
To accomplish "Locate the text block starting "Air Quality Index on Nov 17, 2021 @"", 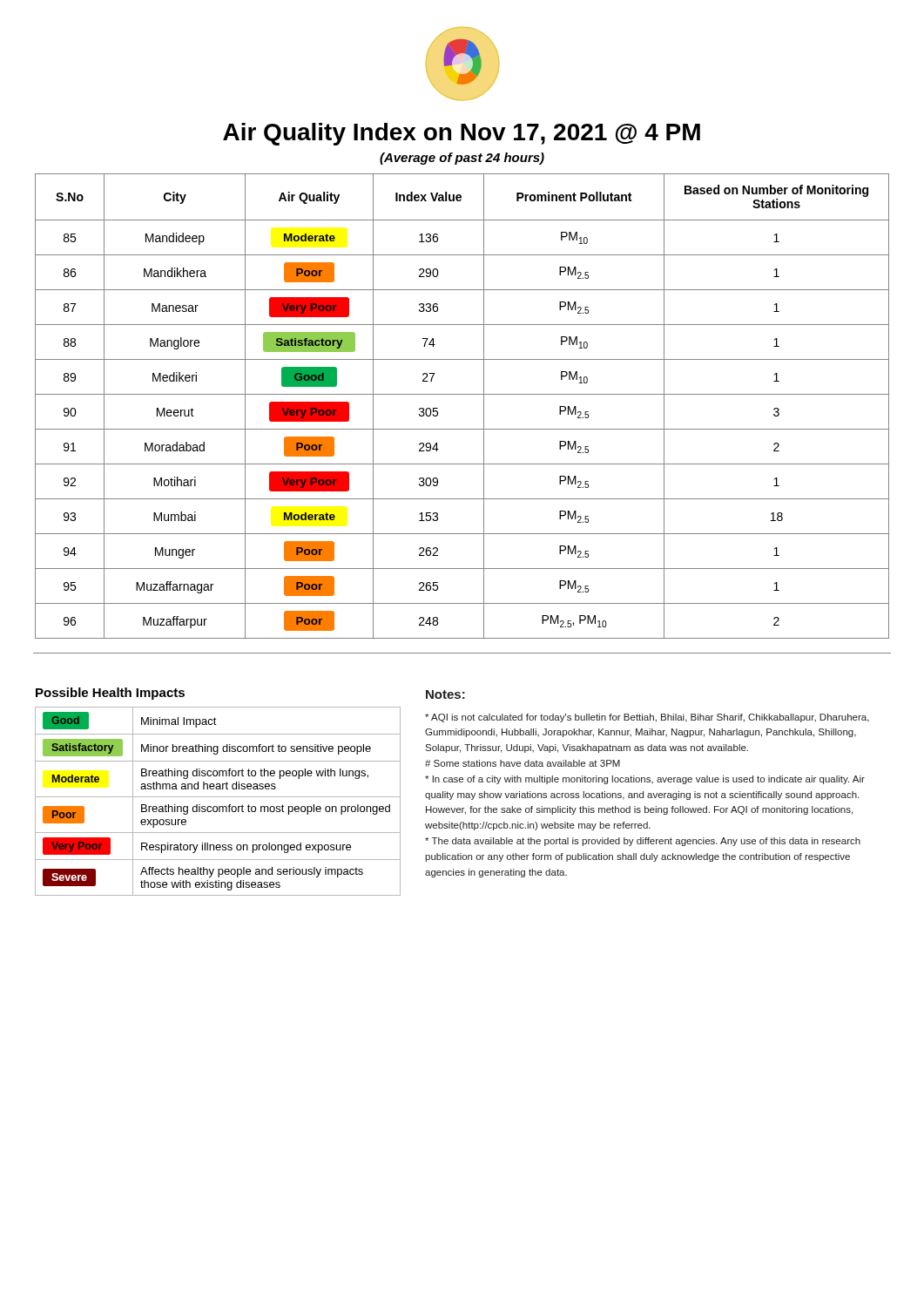I will tap(462, 132).
